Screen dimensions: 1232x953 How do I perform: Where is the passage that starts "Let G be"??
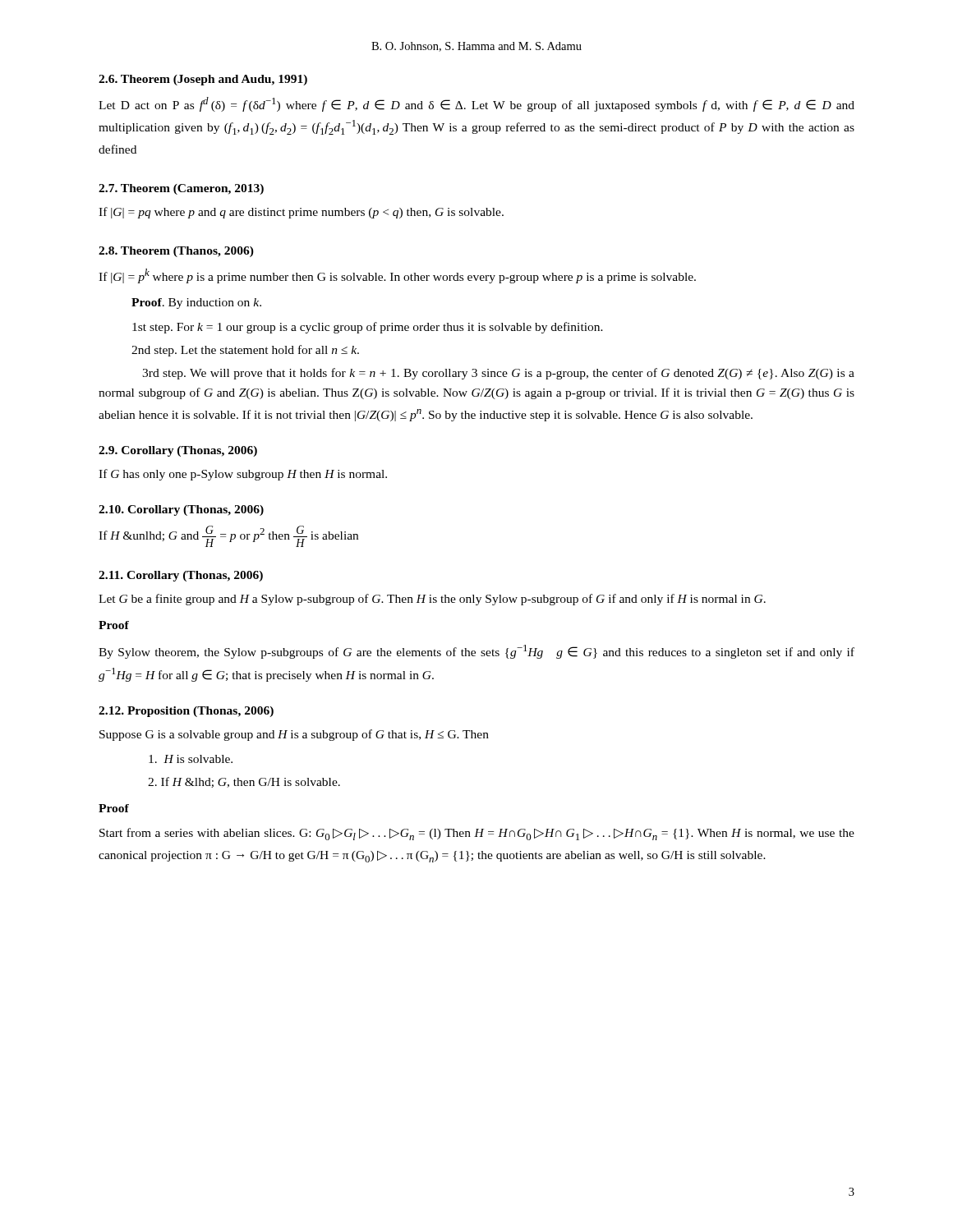tap(432, 599)
